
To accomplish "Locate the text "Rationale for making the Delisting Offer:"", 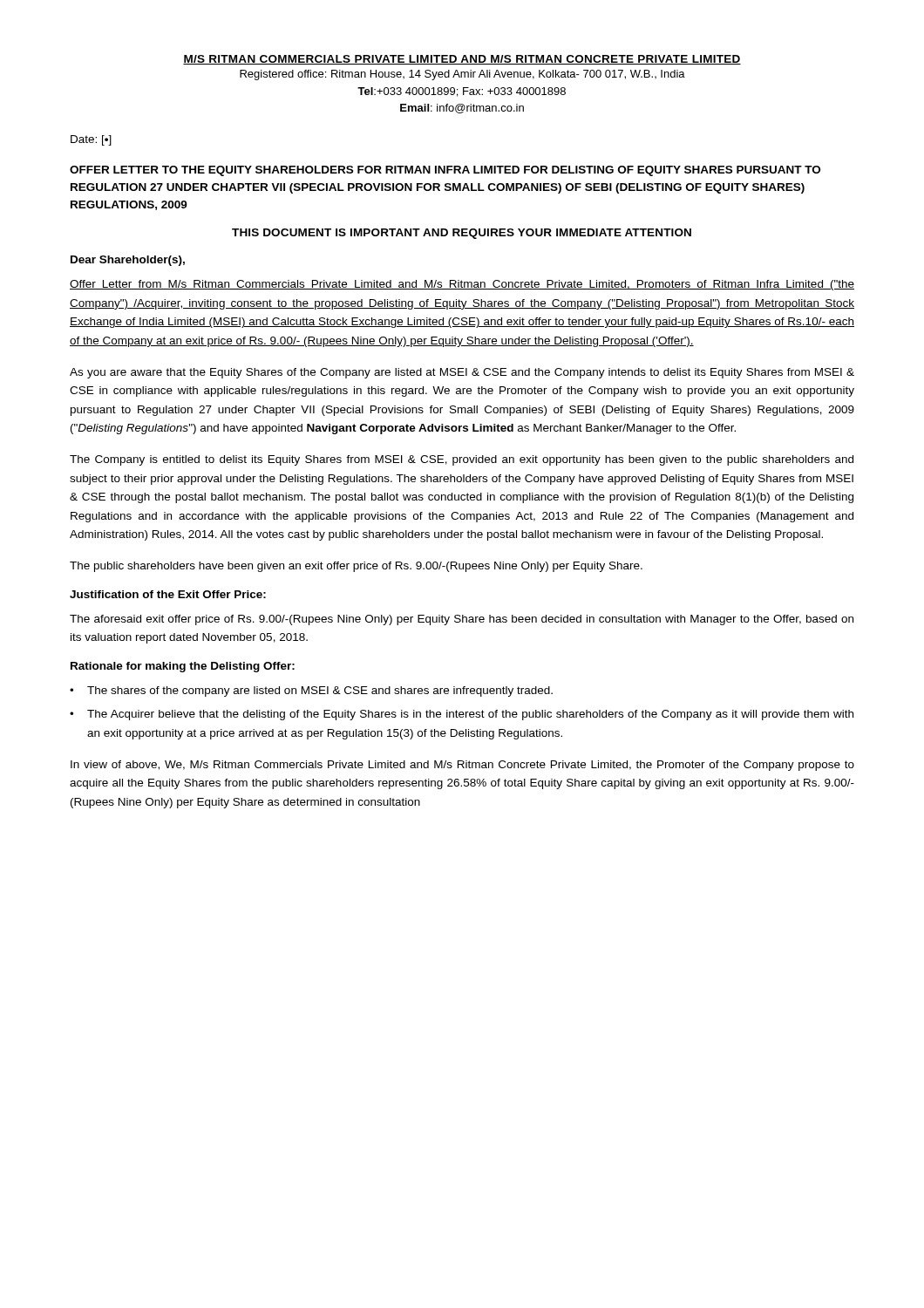I will coord(183,666).
